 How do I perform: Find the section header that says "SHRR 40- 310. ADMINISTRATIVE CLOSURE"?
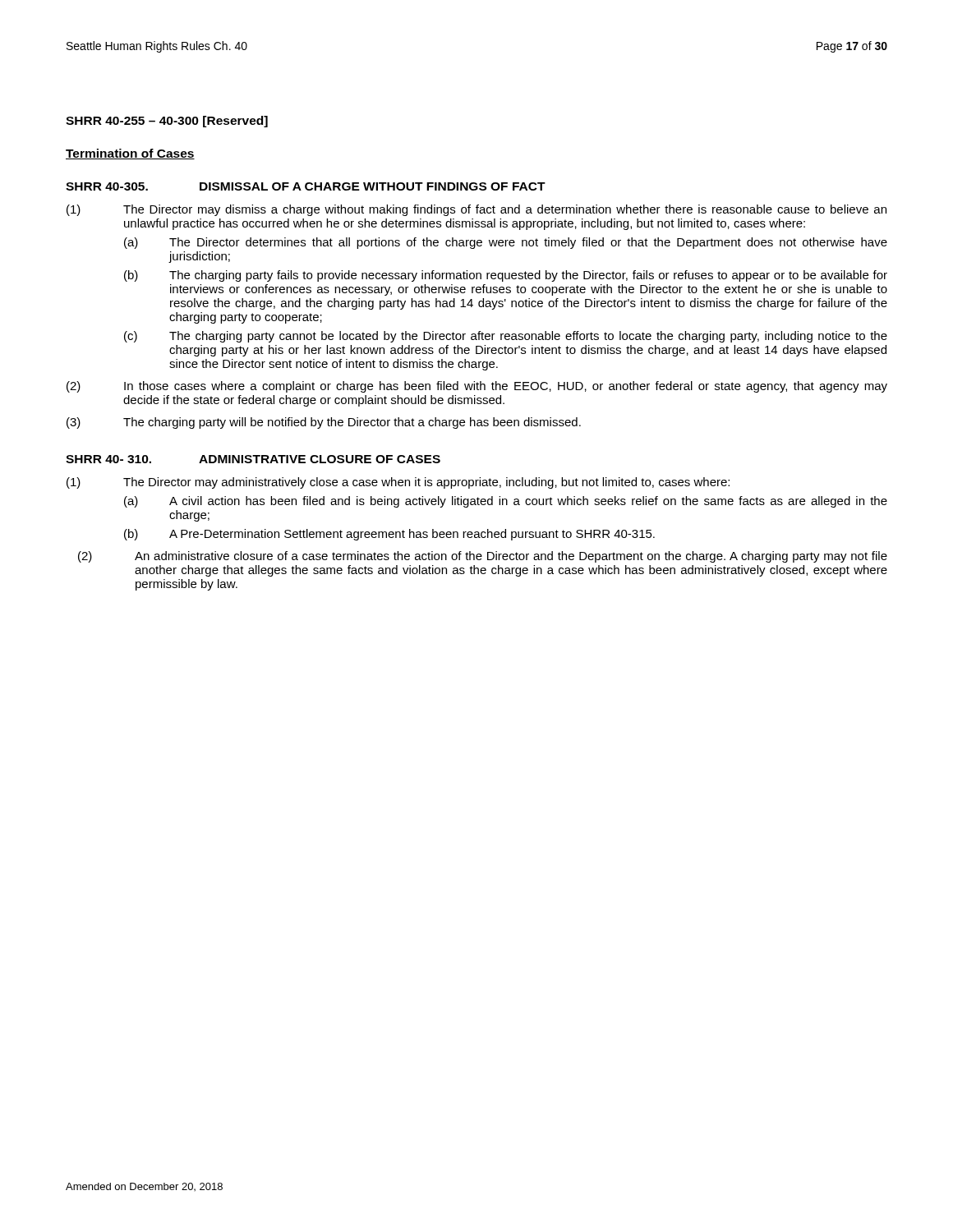click(x=253, y=459)
